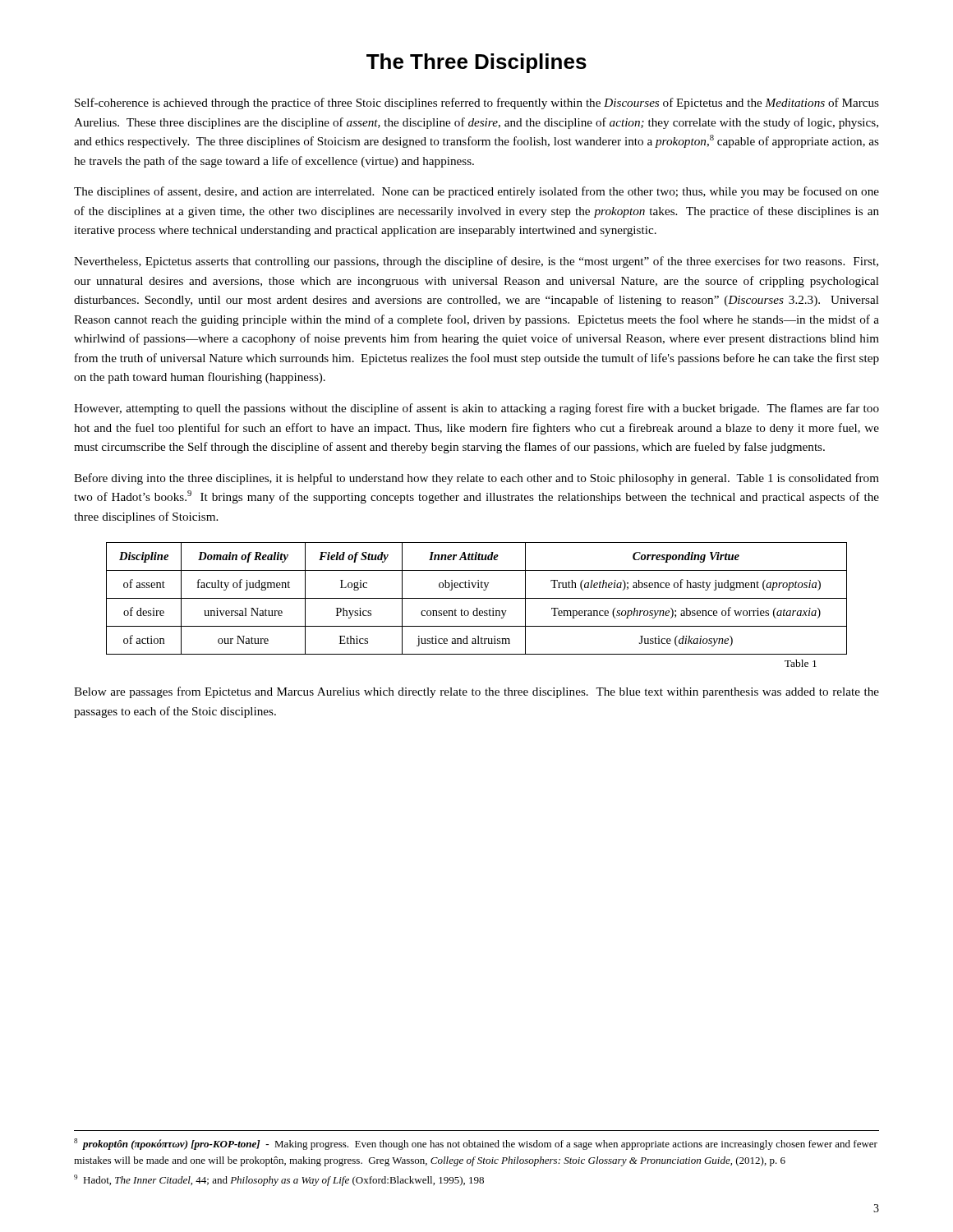
Task: Locate the block of text that opens with "Nevertheless, Epictetus asserts that controlling our"
Action: click(x=476, y=319)
